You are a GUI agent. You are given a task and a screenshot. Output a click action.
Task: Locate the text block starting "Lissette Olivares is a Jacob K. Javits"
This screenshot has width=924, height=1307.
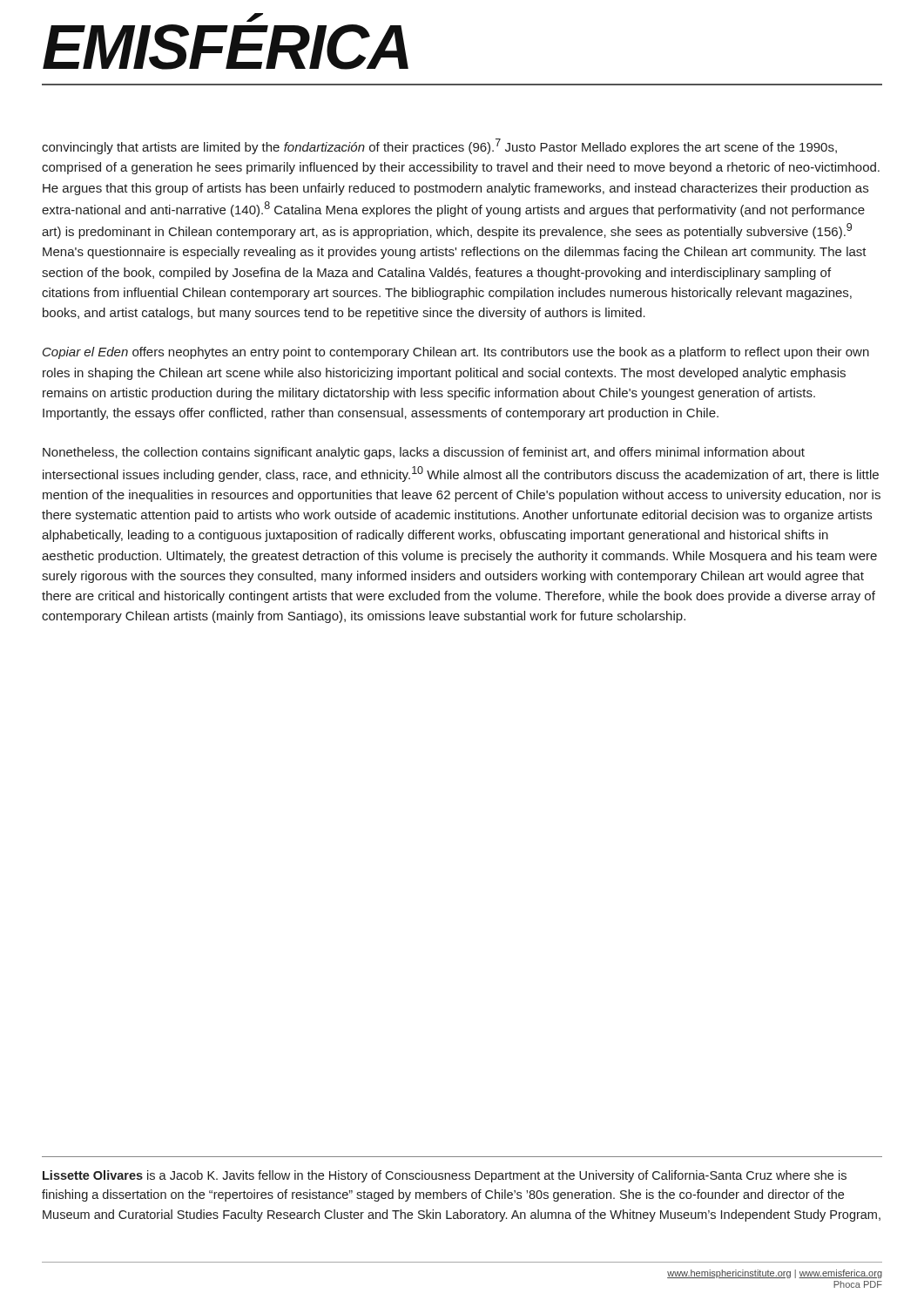tap(462, 1195)
